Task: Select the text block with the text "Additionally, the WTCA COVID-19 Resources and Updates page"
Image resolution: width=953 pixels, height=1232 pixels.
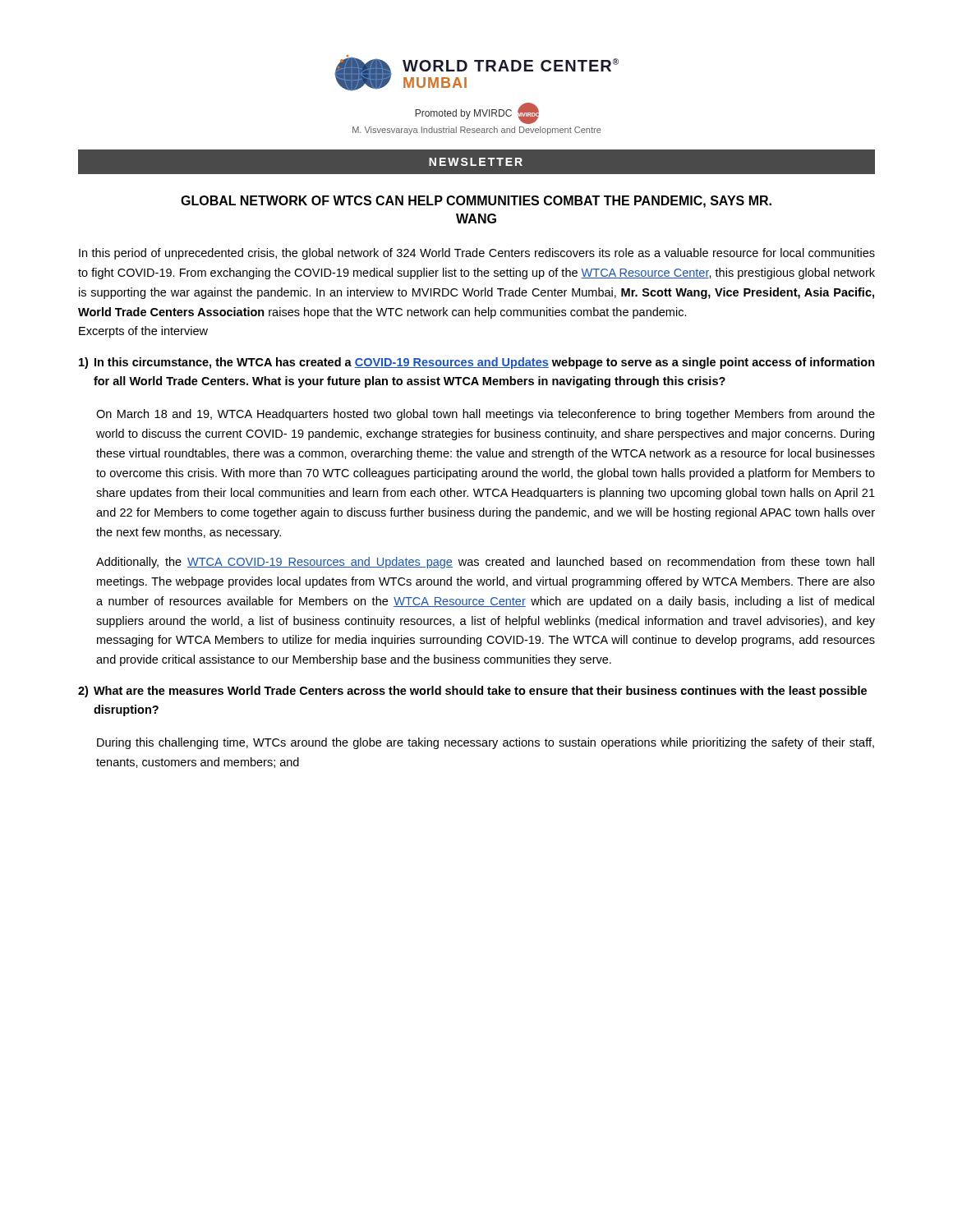Action: point(486,611)
